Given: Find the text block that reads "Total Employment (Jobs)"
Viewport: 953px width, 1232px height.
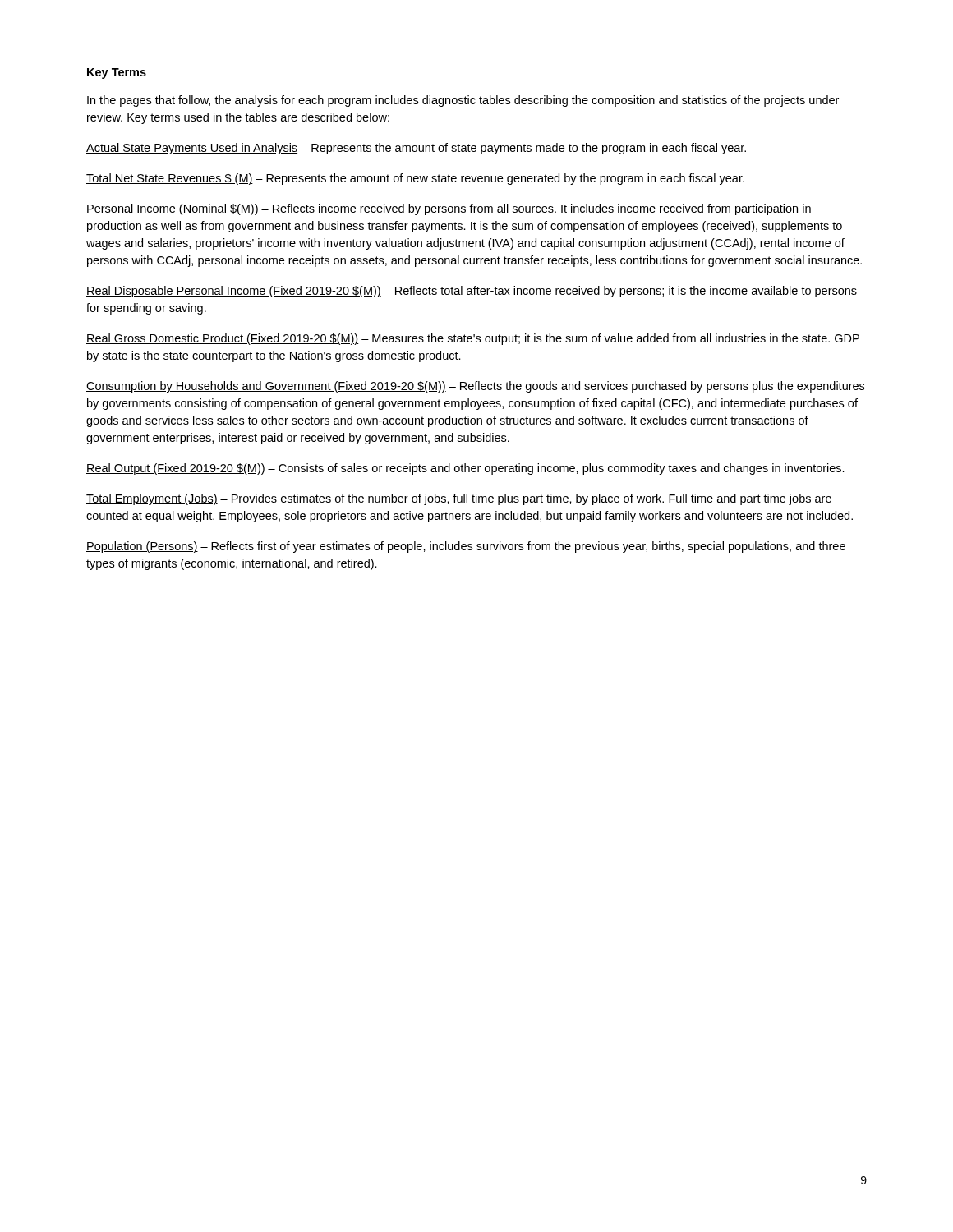Looking at the screenshot, I should [x=470, y=507].
